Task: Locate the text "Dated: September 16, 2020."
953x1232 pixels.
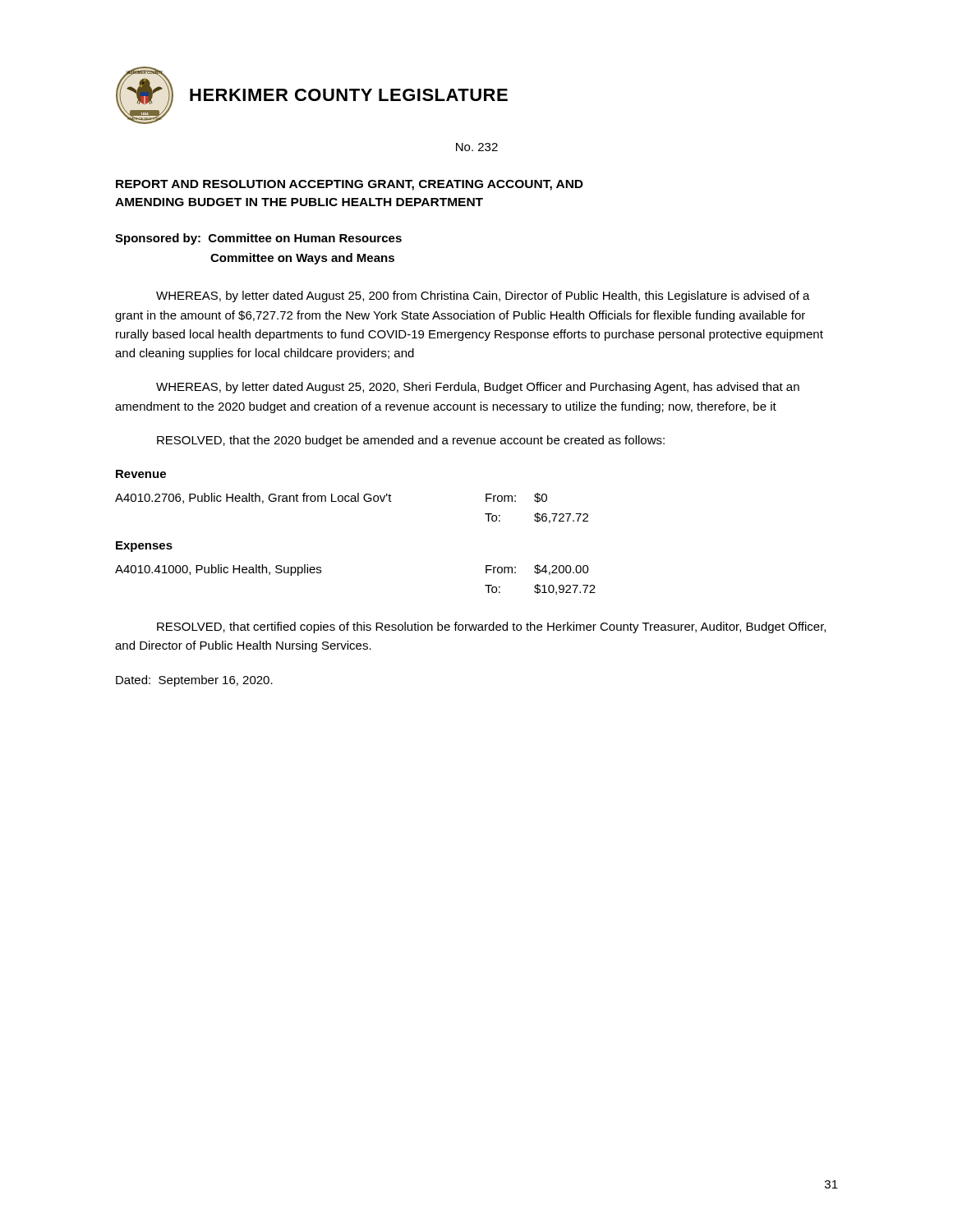Action: [x=194, y=680]
